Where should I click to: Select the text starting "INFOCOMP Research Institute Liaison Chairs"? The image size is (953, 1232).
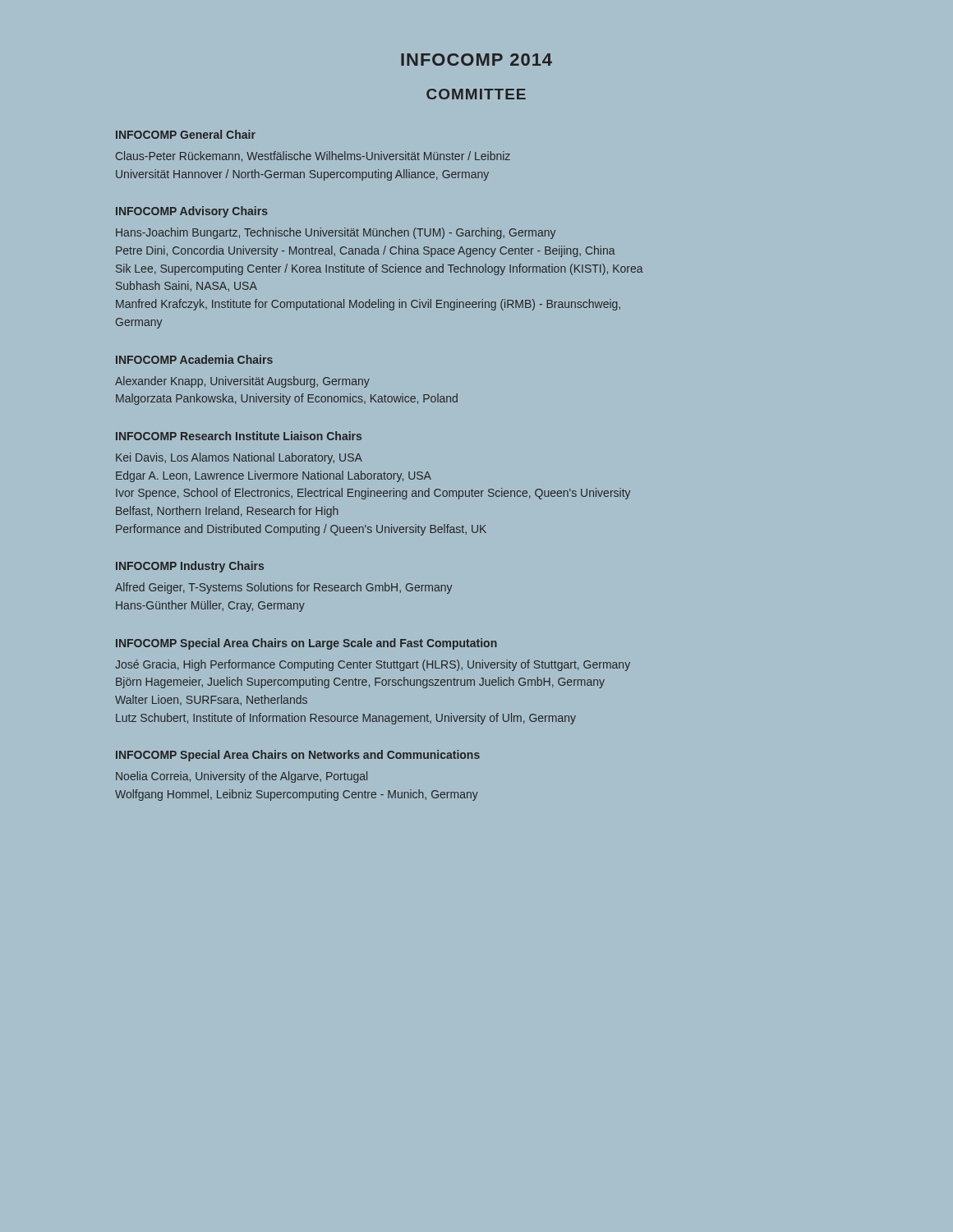click(239, 436)
